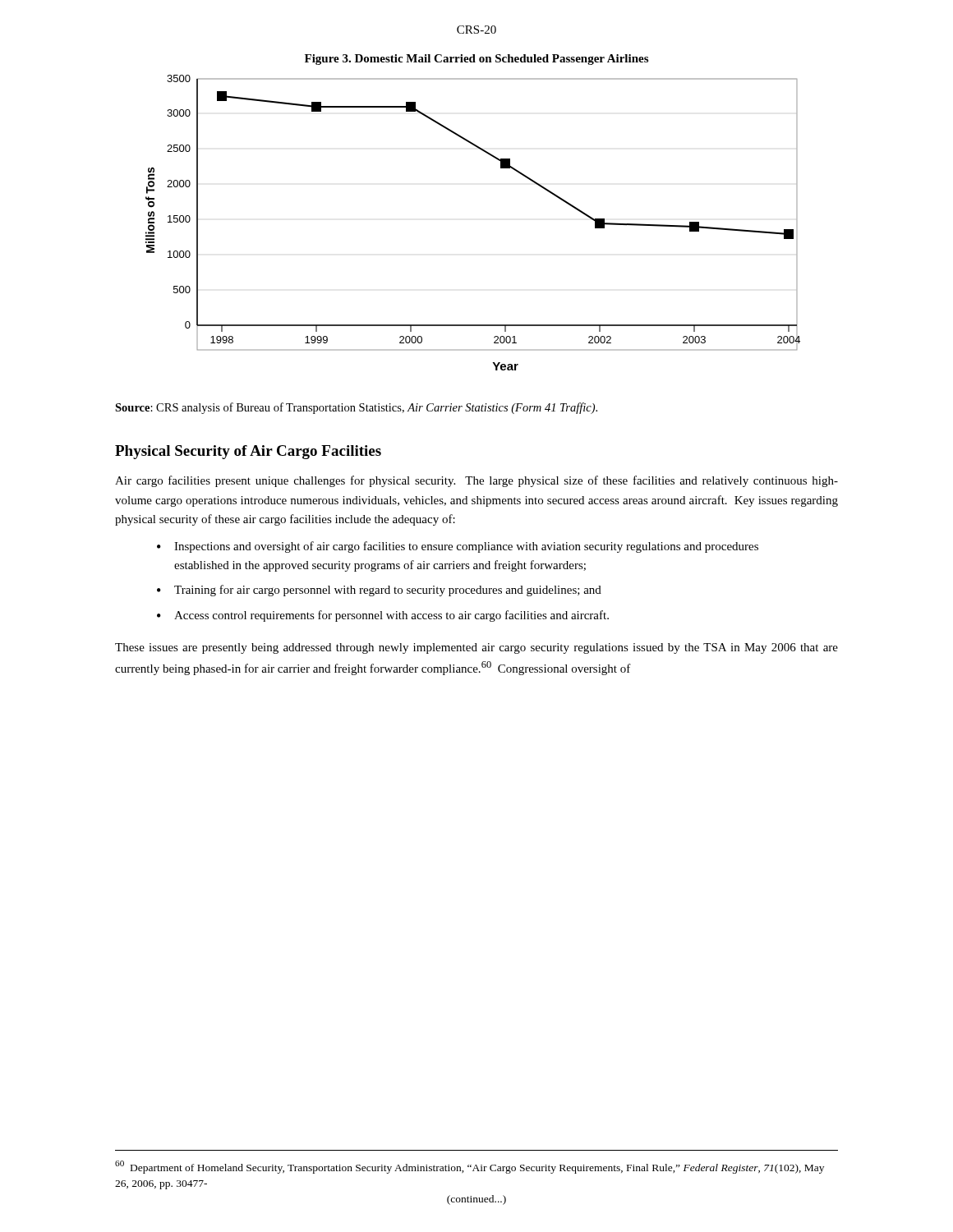The height and width of the screenshot is (1232, 953).
Task: Locate the text block starting "• Inspections and oversight of air cargo"
Action: [481, 556]
